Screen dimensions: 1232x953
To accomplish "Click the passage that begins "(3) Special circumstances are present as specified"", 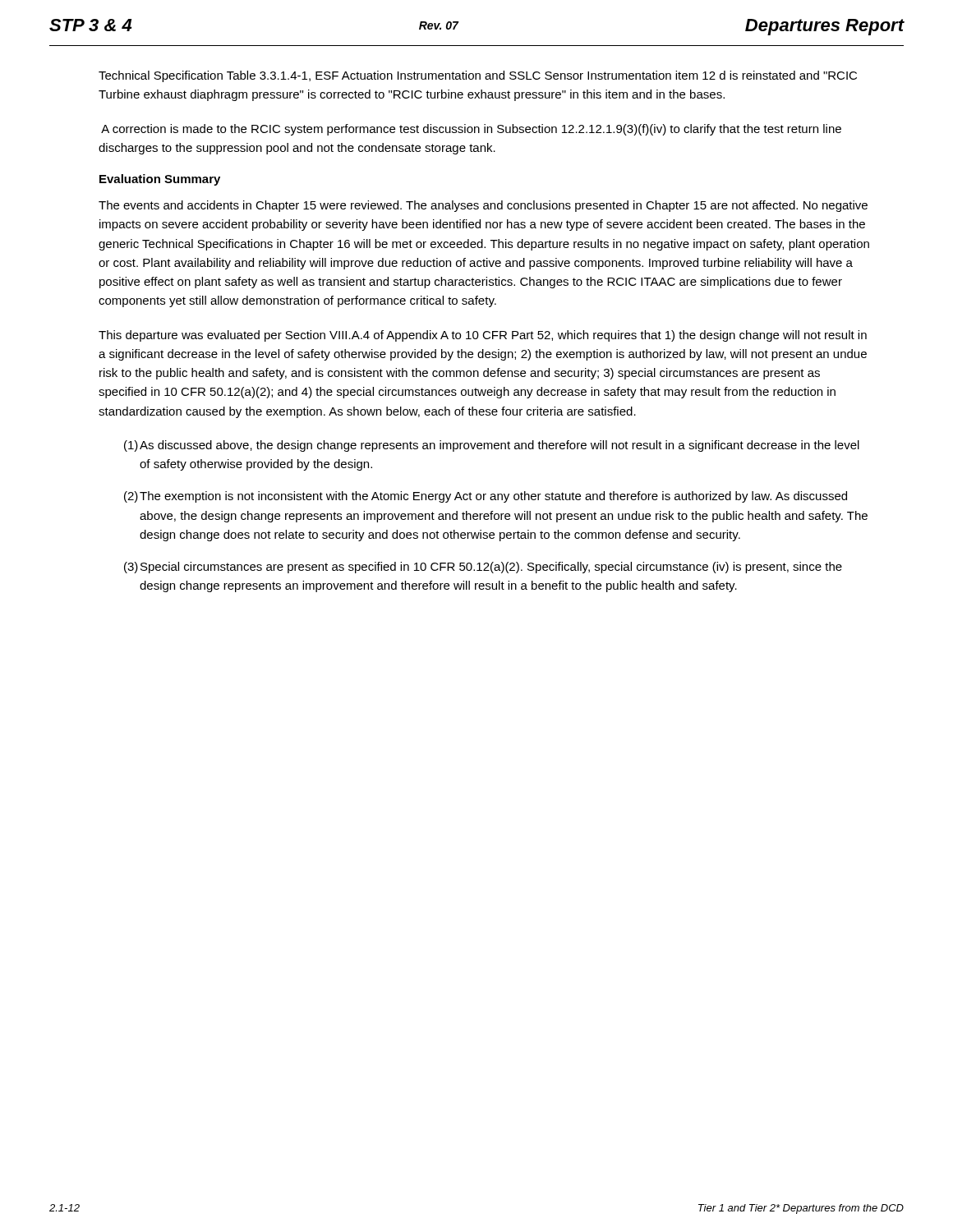I will click(485, 576).
